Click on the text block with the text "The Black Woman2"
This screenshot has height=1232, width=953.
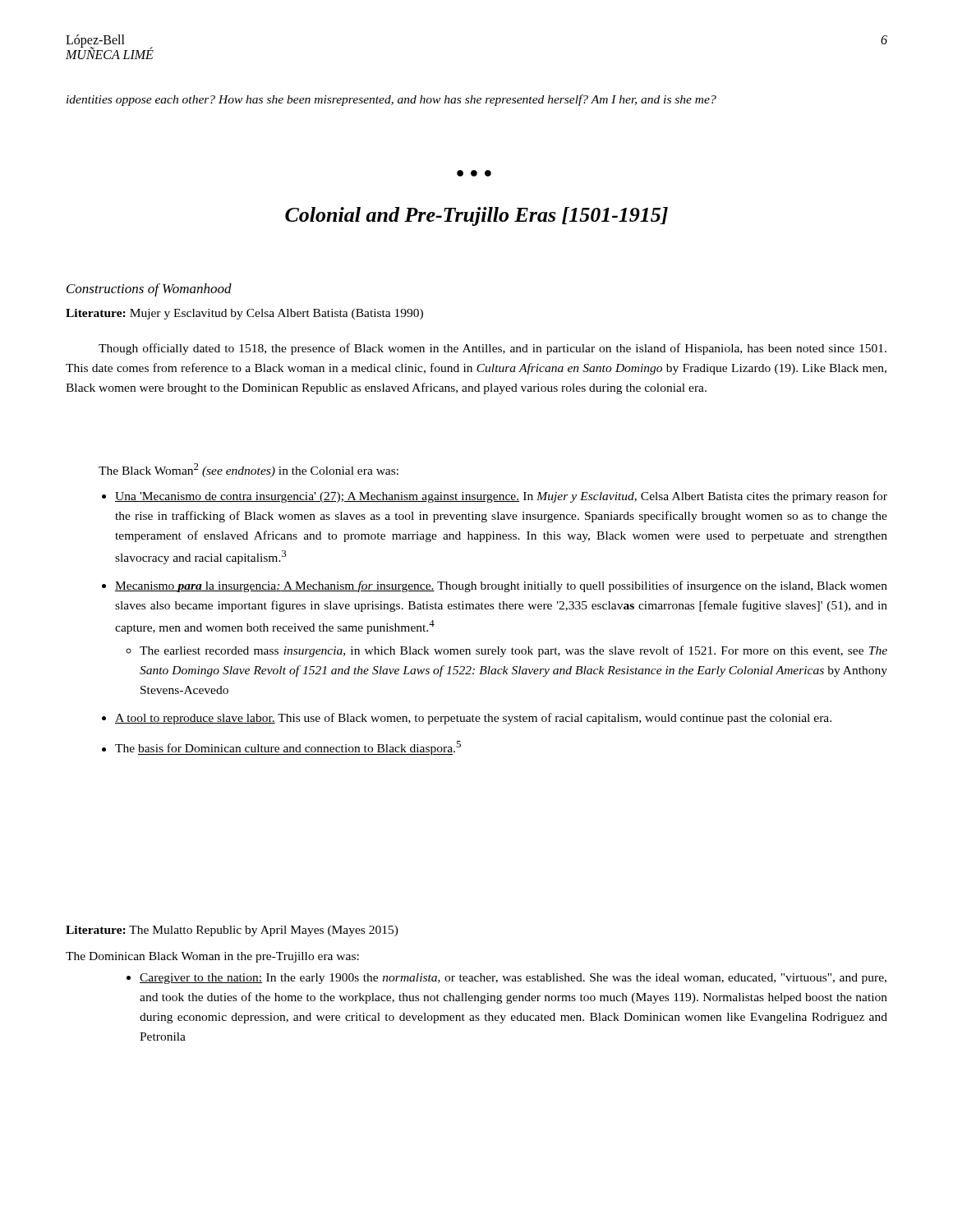coord(249,470)
